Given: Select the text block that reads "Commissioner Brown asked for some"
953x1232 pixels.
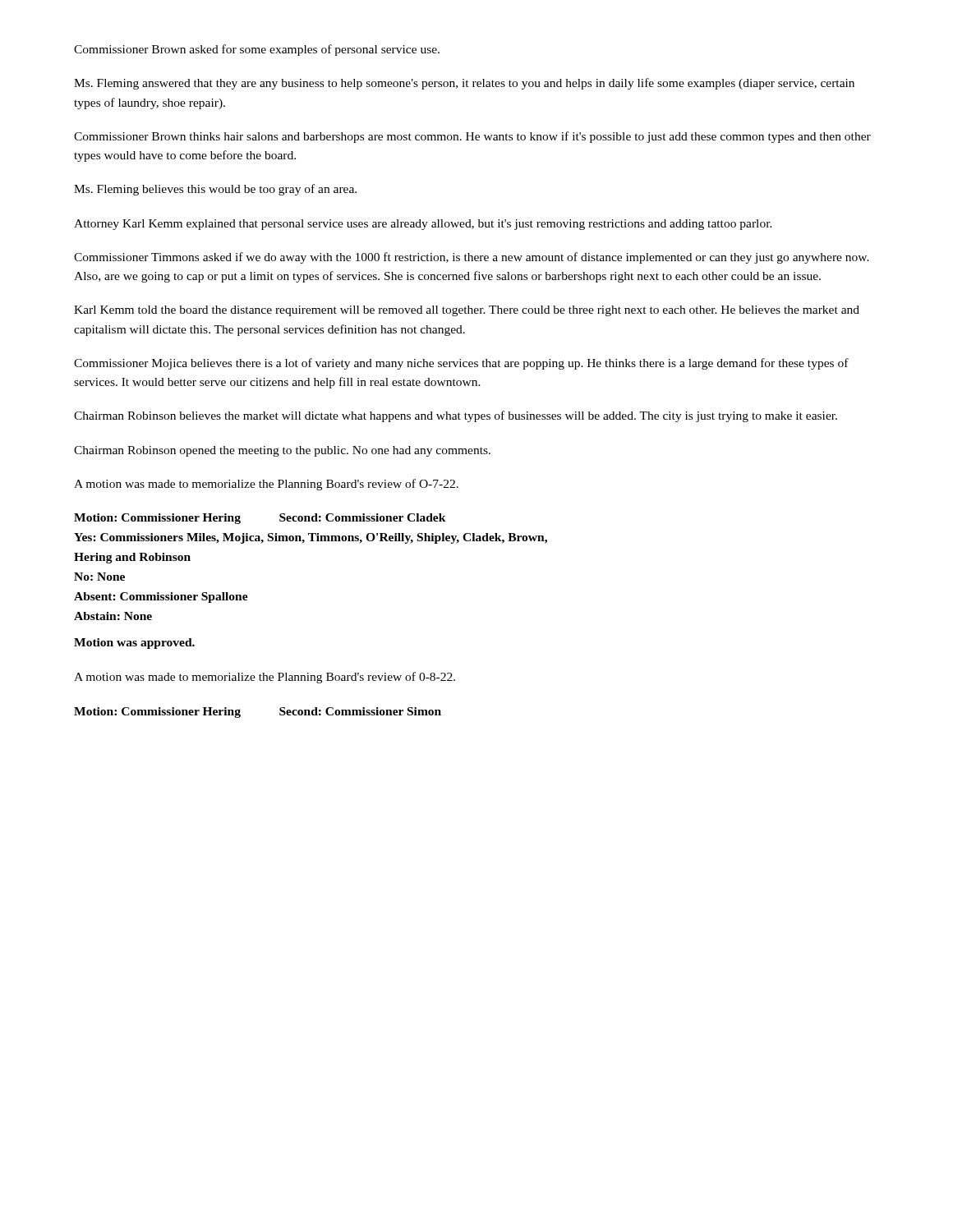Looking at the screenshot, I should (257, 49).
